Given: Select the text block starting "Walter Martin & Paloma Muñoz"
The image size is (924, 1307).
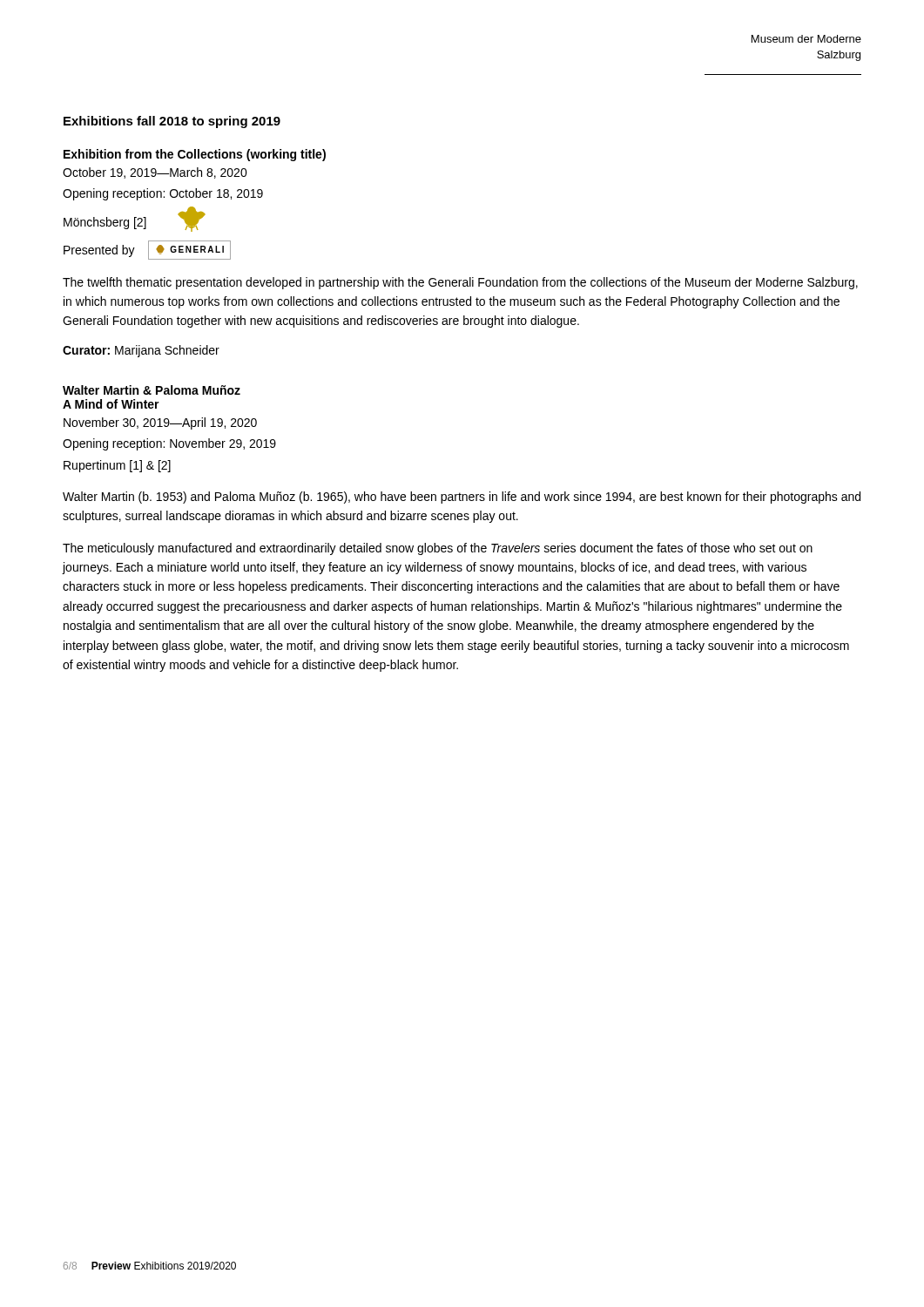Looking at the screenshot, I should click(462, 529).
